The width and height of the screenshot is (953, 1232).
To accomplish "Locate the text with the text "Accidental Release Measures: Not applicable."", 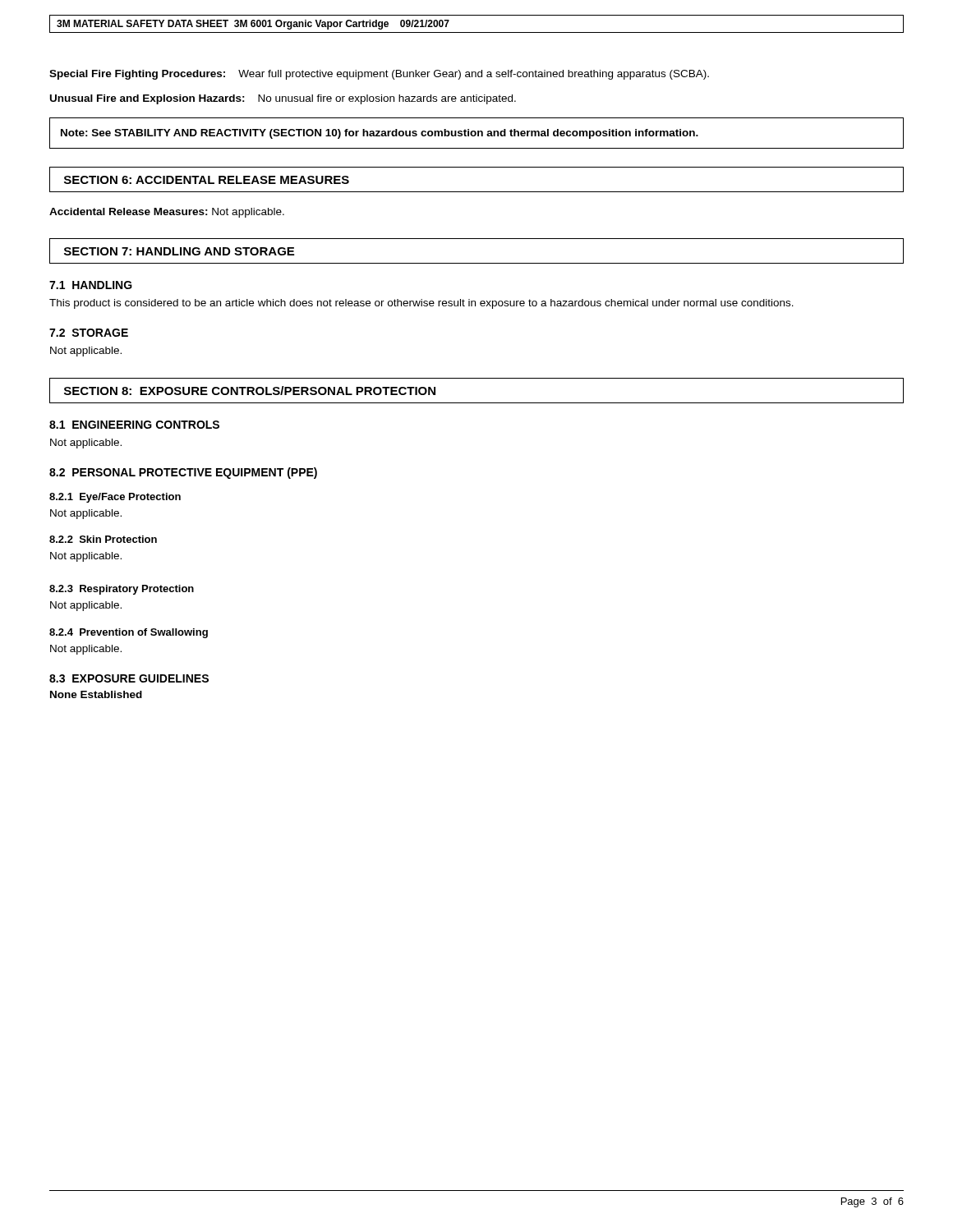I will [x=167, y=211].
